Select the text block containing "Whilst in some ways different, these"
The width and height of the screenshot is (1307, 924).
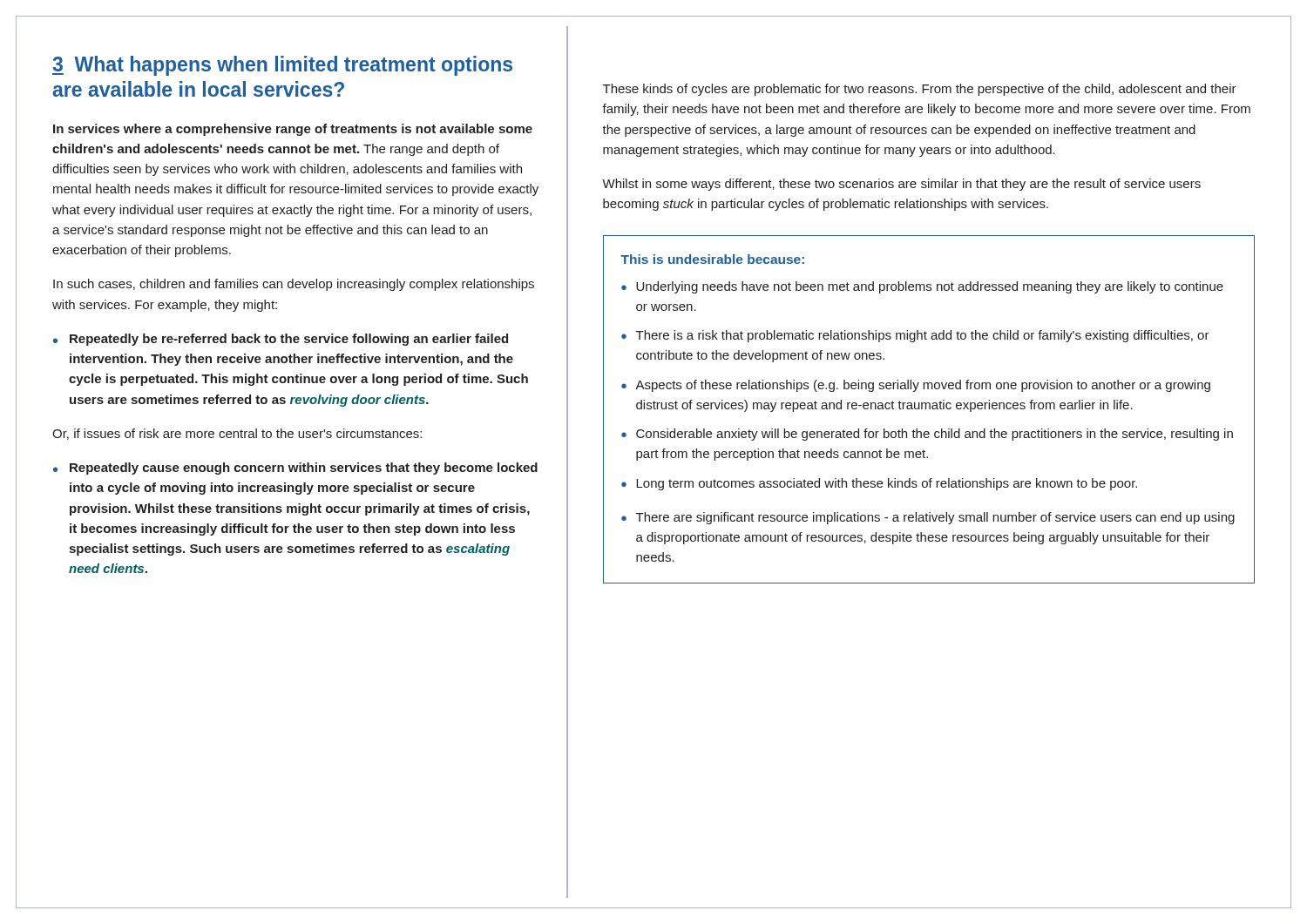(x=902, y=193)
